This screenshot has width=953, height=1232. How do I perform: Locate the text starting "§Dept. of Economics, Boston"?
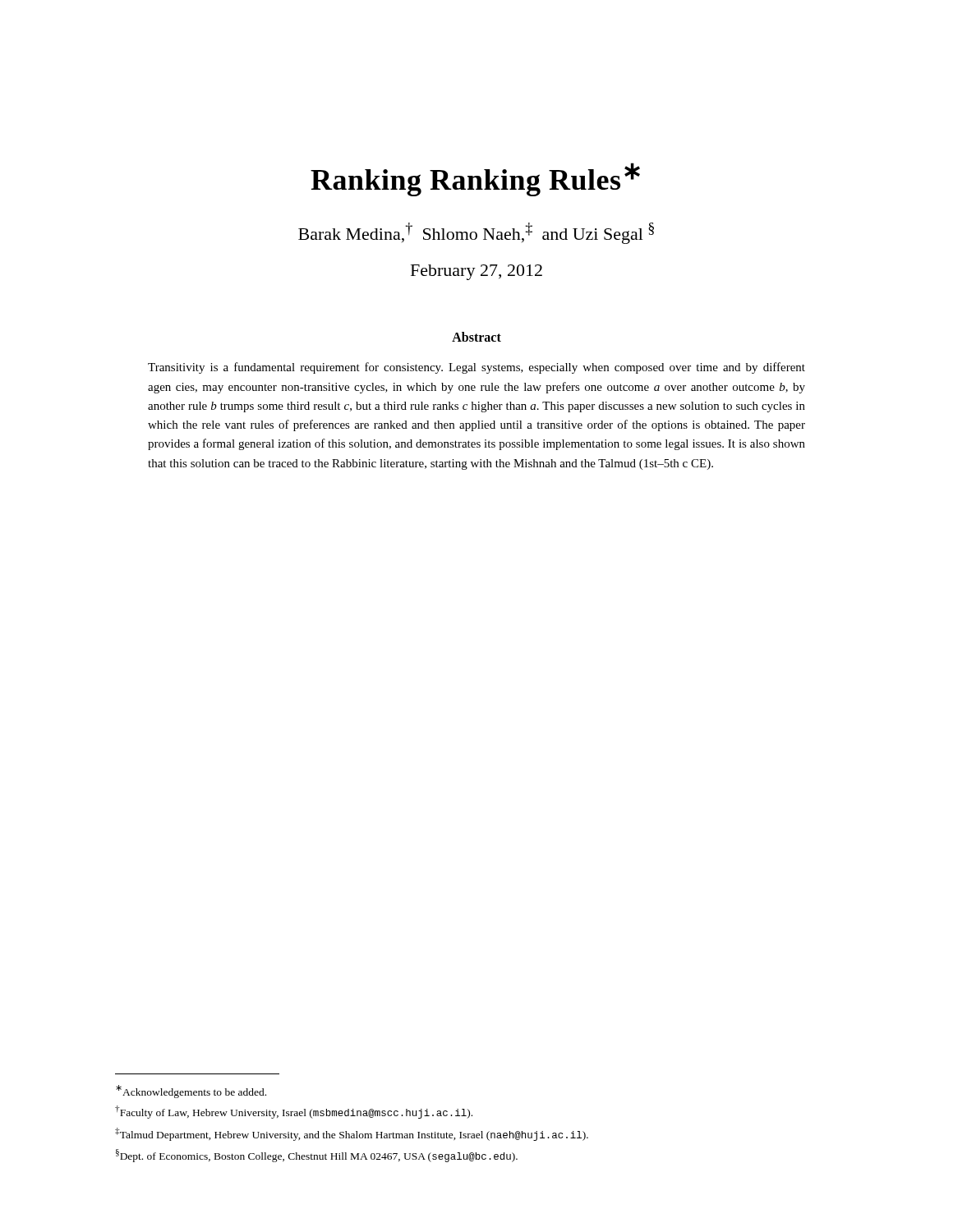tap(317, 1154)
